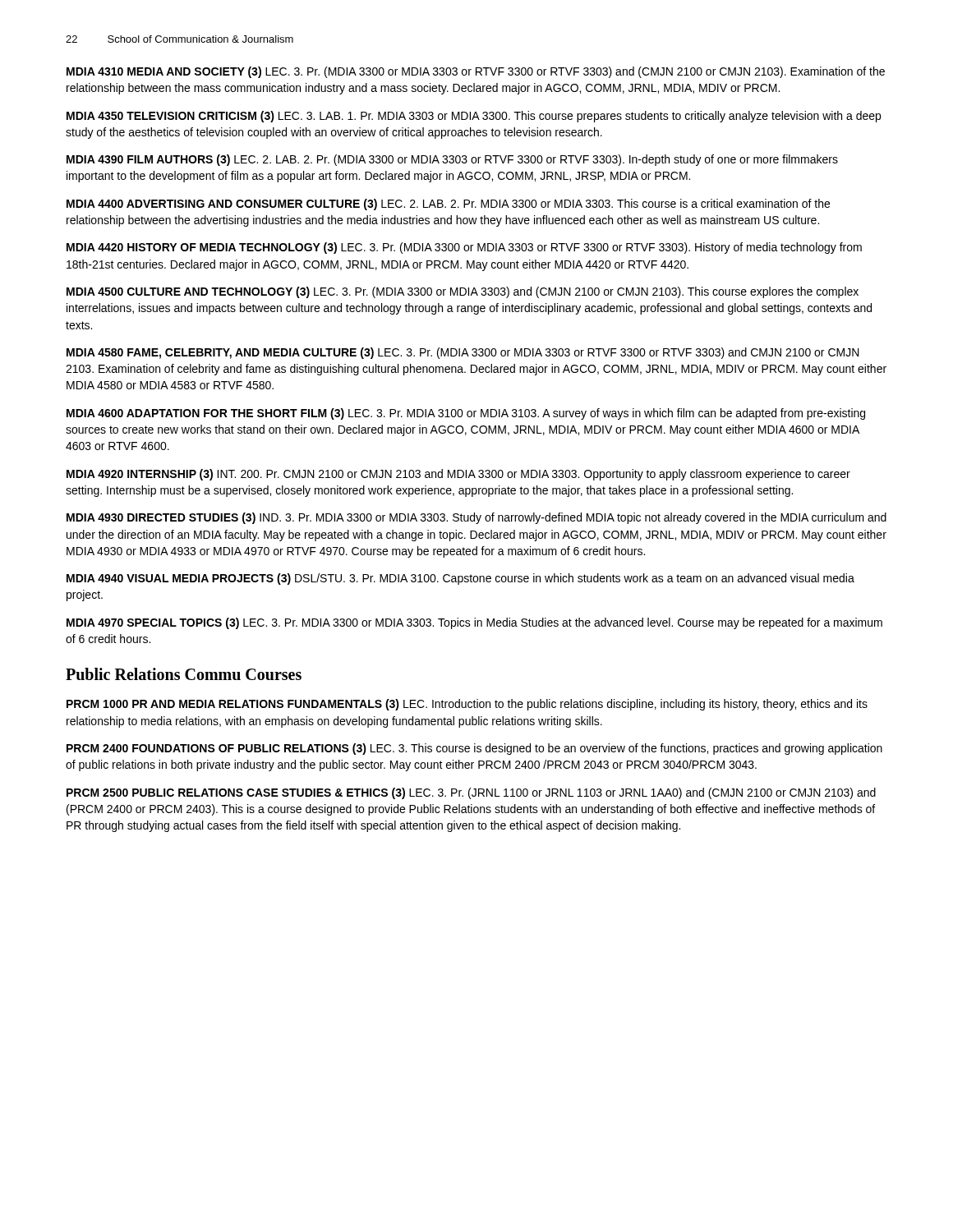Viewport: 953px width, 1232px height.
Task: Find a section header
Action: [x=184, y=675]
